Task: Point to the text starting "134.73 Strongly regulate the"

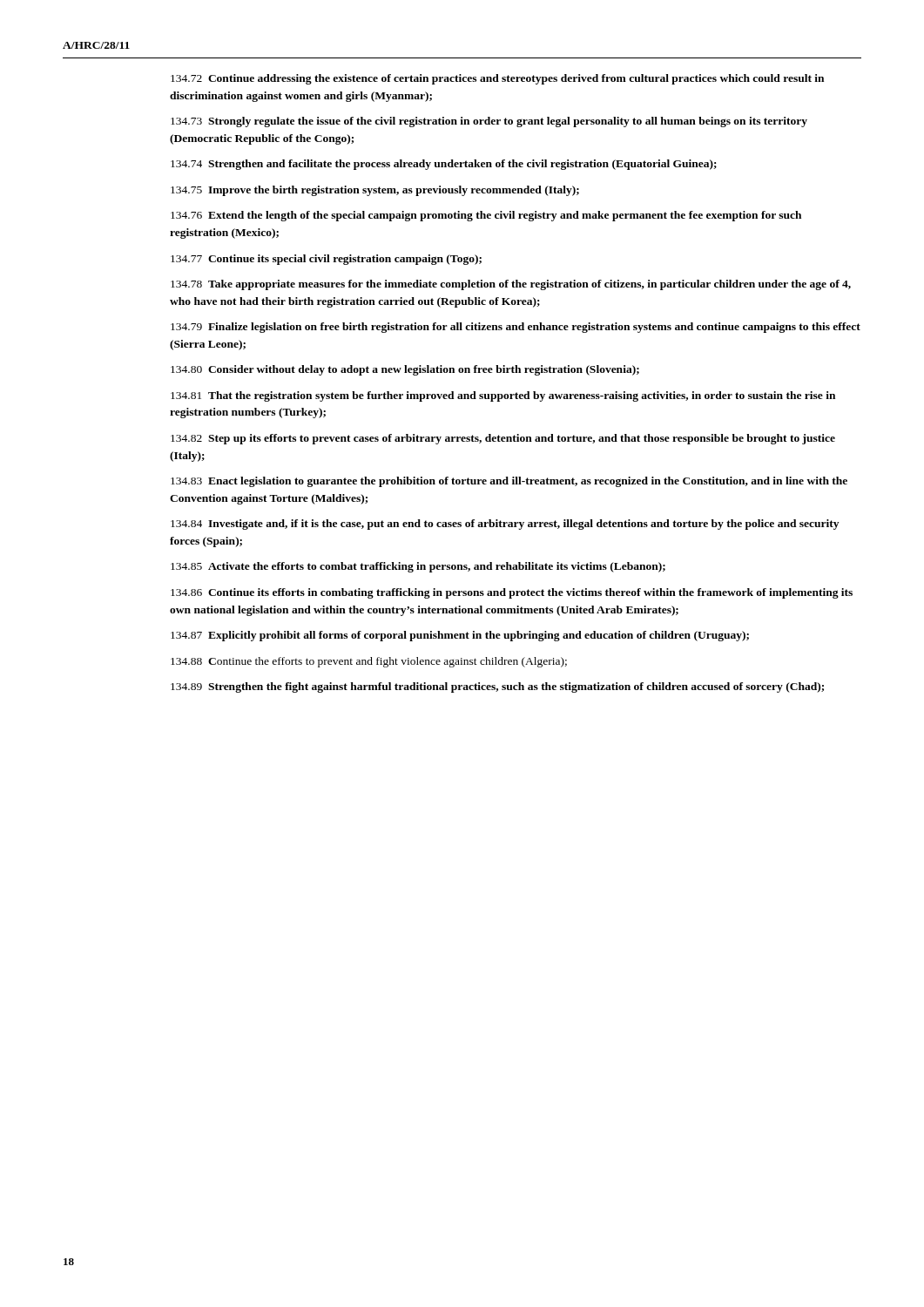Action: pyautogui.click(x=489, y=129)
